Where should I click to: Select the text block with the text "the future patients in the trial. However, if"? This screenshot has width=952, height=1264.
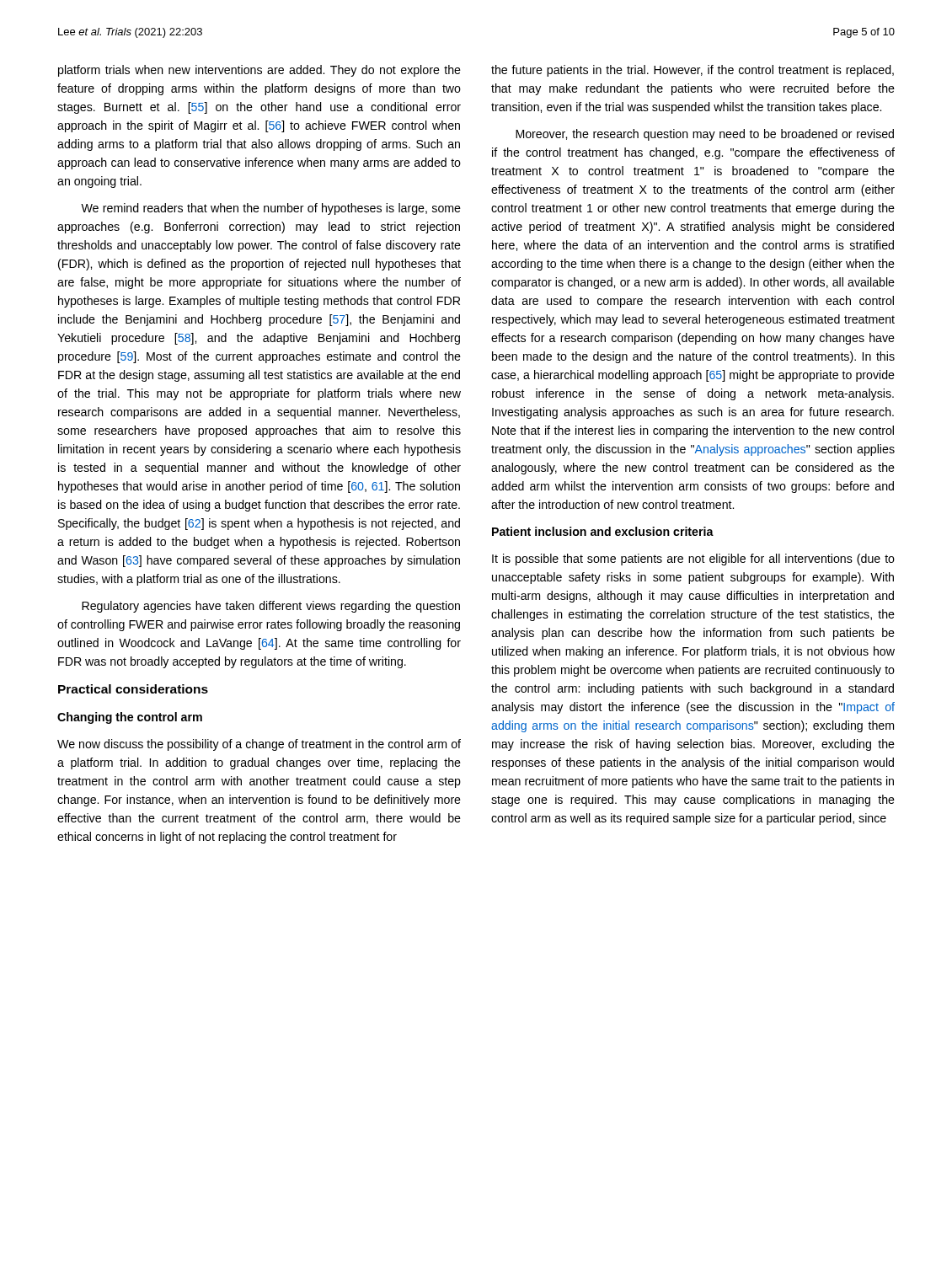tap(693, 88)
